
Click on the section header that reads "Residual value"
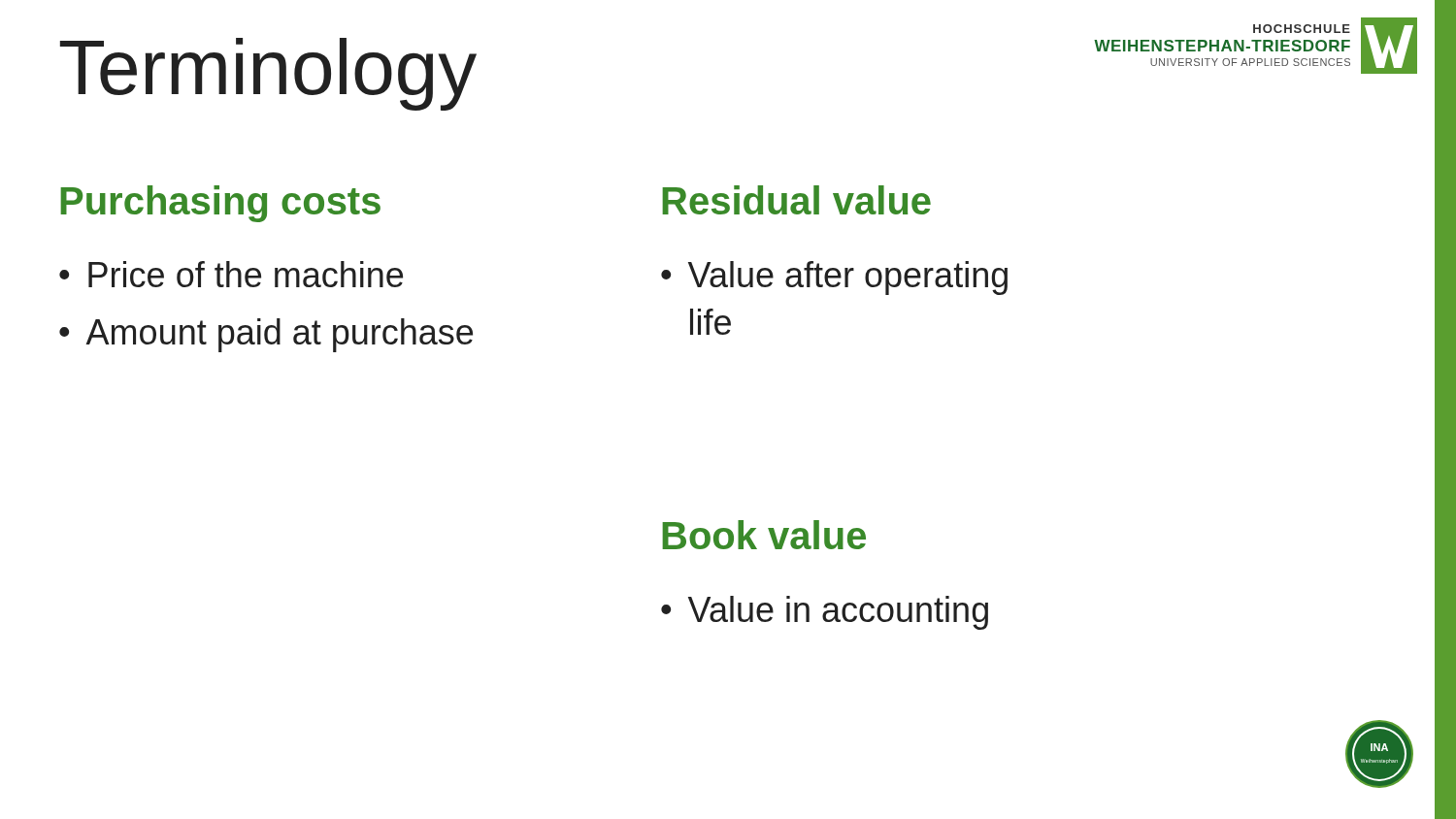(x=796, y=201)
